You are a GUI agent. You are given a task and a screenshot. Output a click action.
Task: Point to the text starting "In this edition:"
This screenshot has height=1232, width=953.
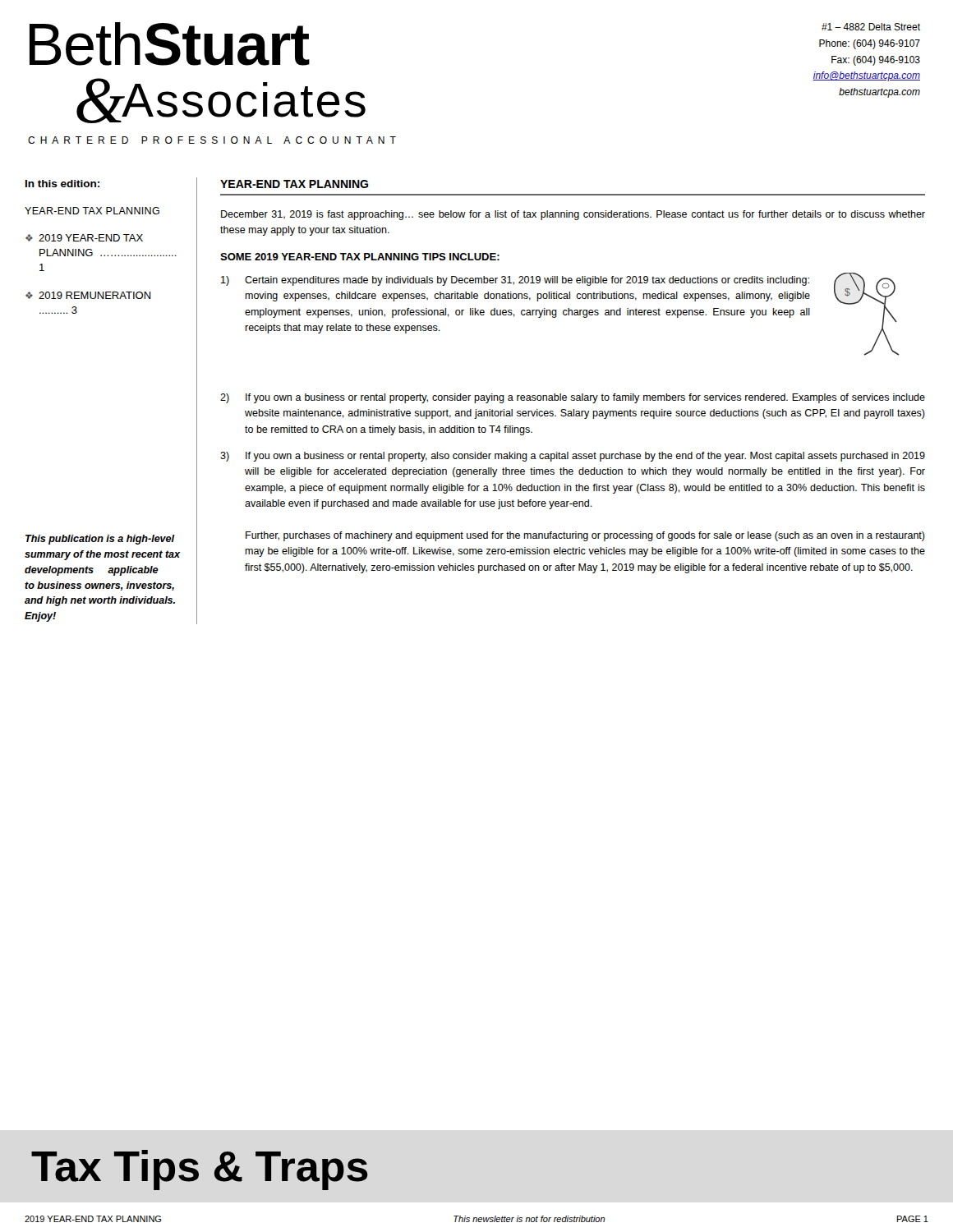point(63,184)
